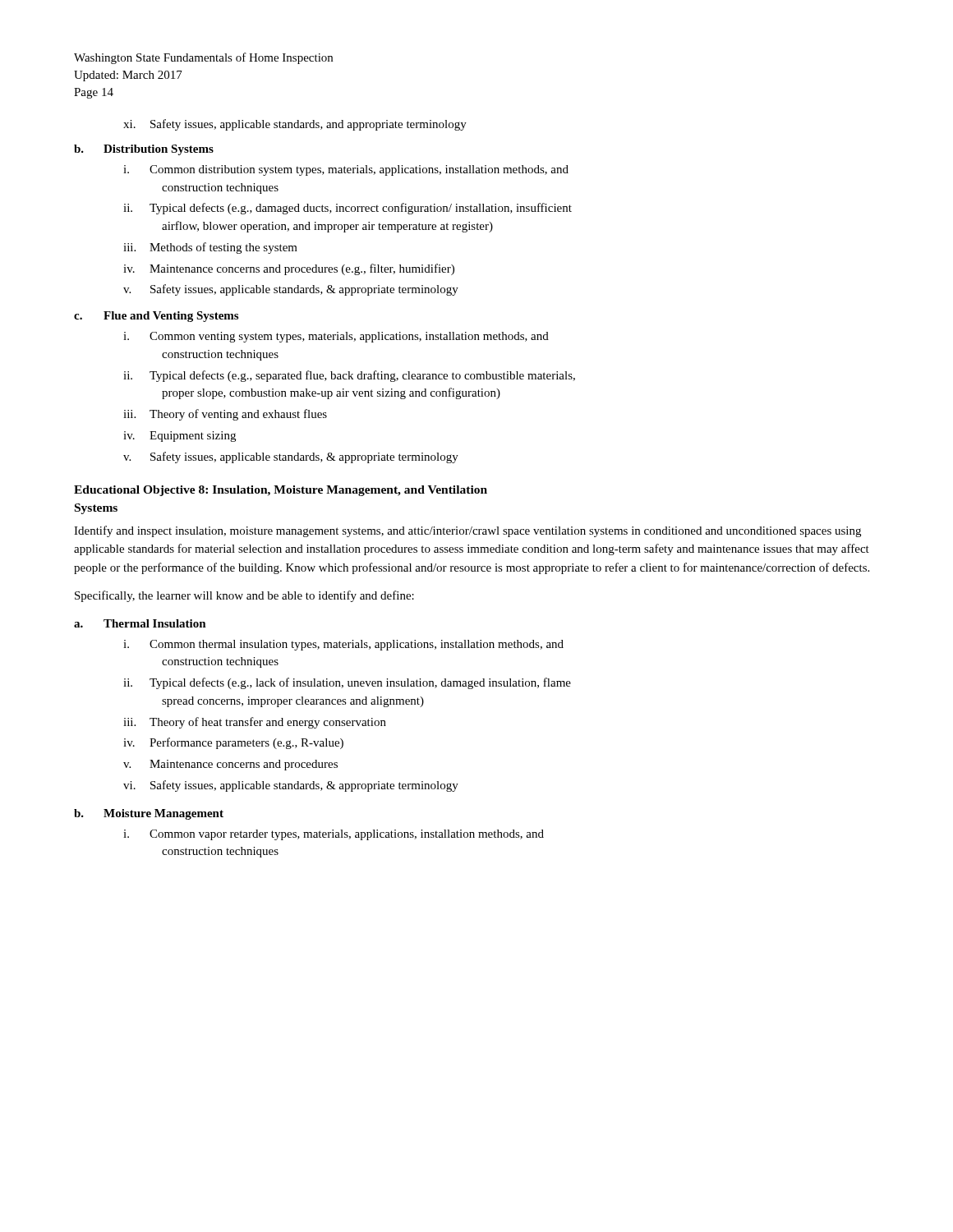Click on the list item that reads "ii. Typical defects (e.g., lack"
The width and height of the screenshot is (953, 1232).
pyautogui.click(x=501, y=692)
